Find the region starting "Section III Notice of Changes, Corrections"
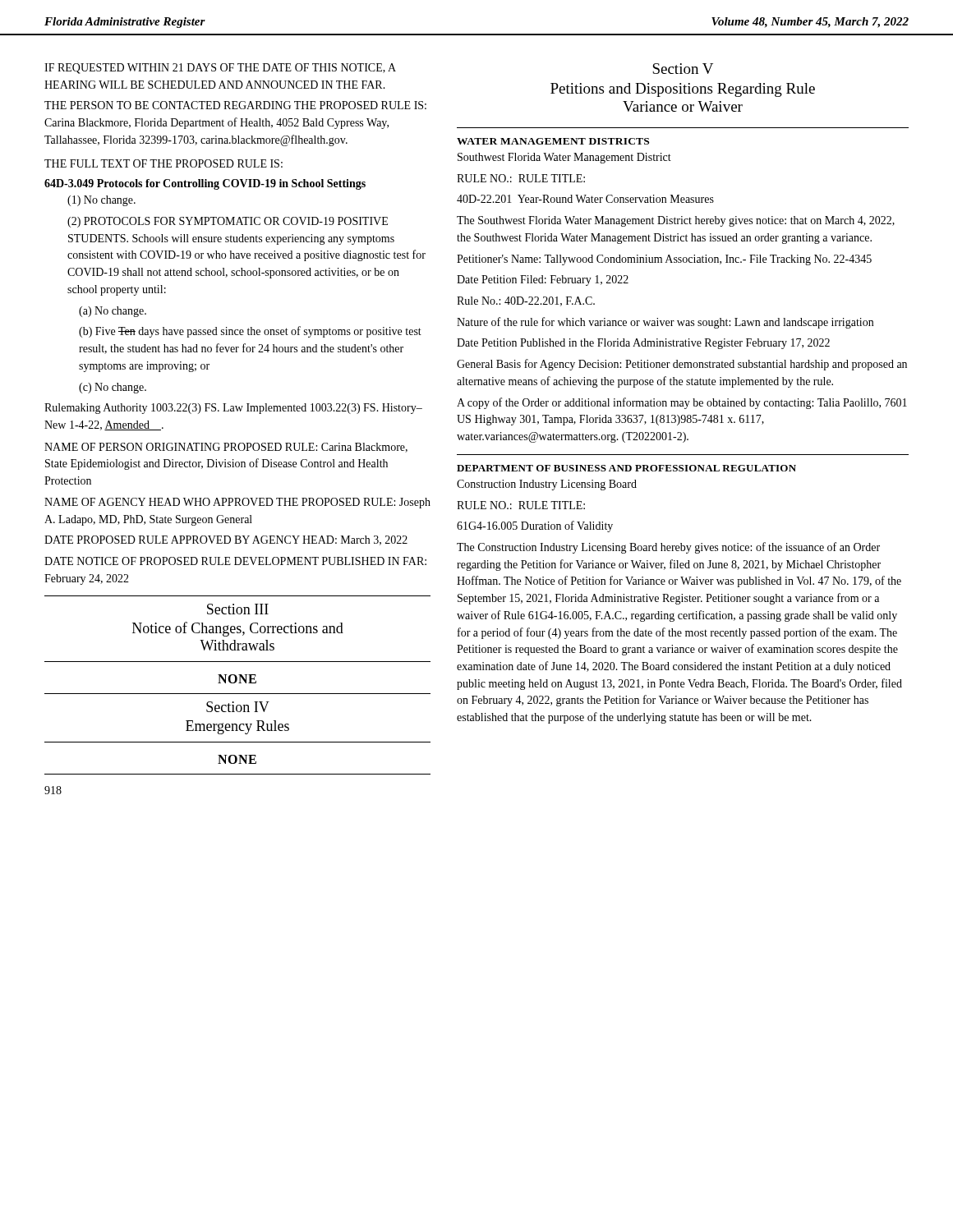 [237, 628]
